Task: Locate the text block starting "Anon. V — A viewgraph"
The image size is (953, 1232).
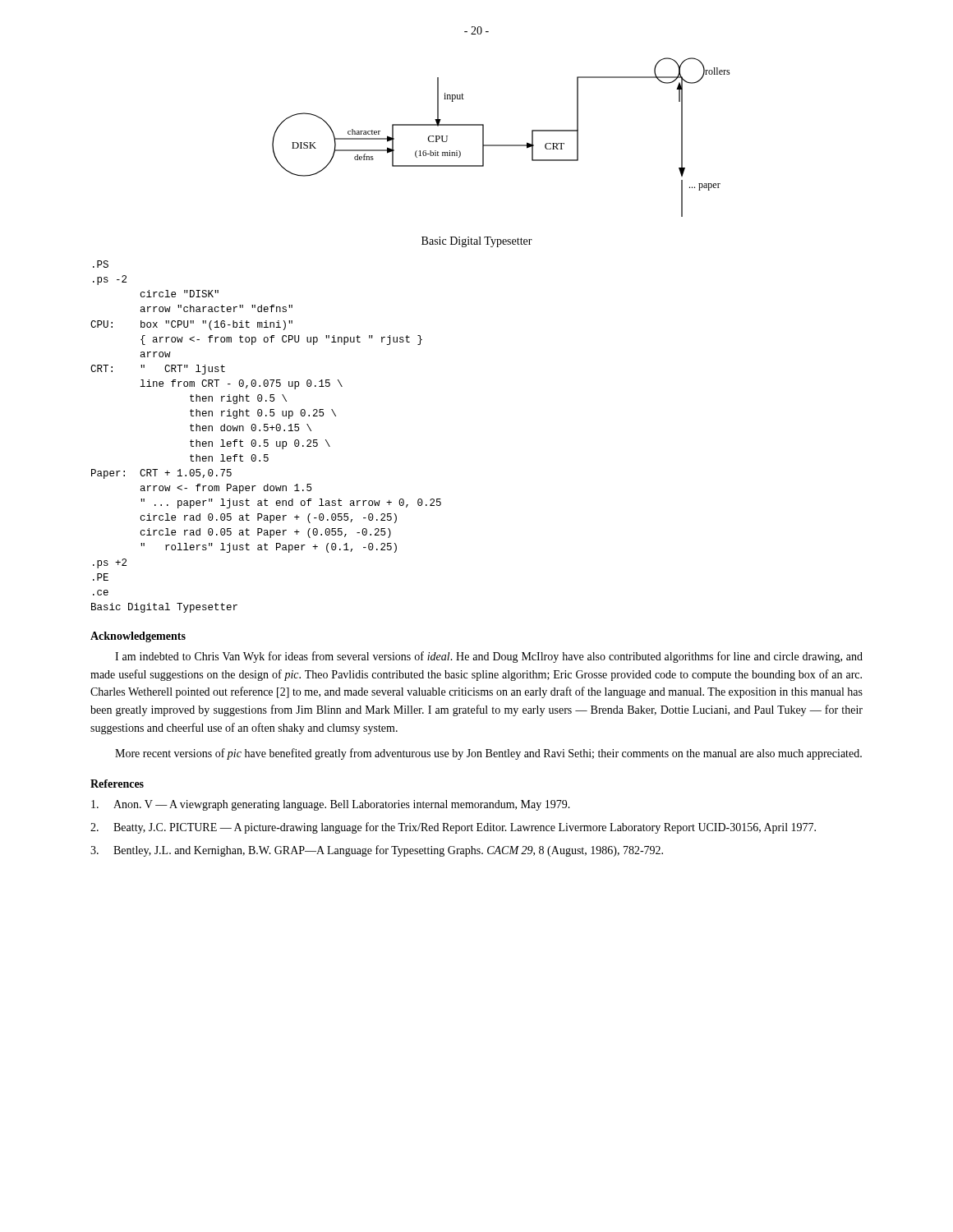Action: click(x=476, y=805)
